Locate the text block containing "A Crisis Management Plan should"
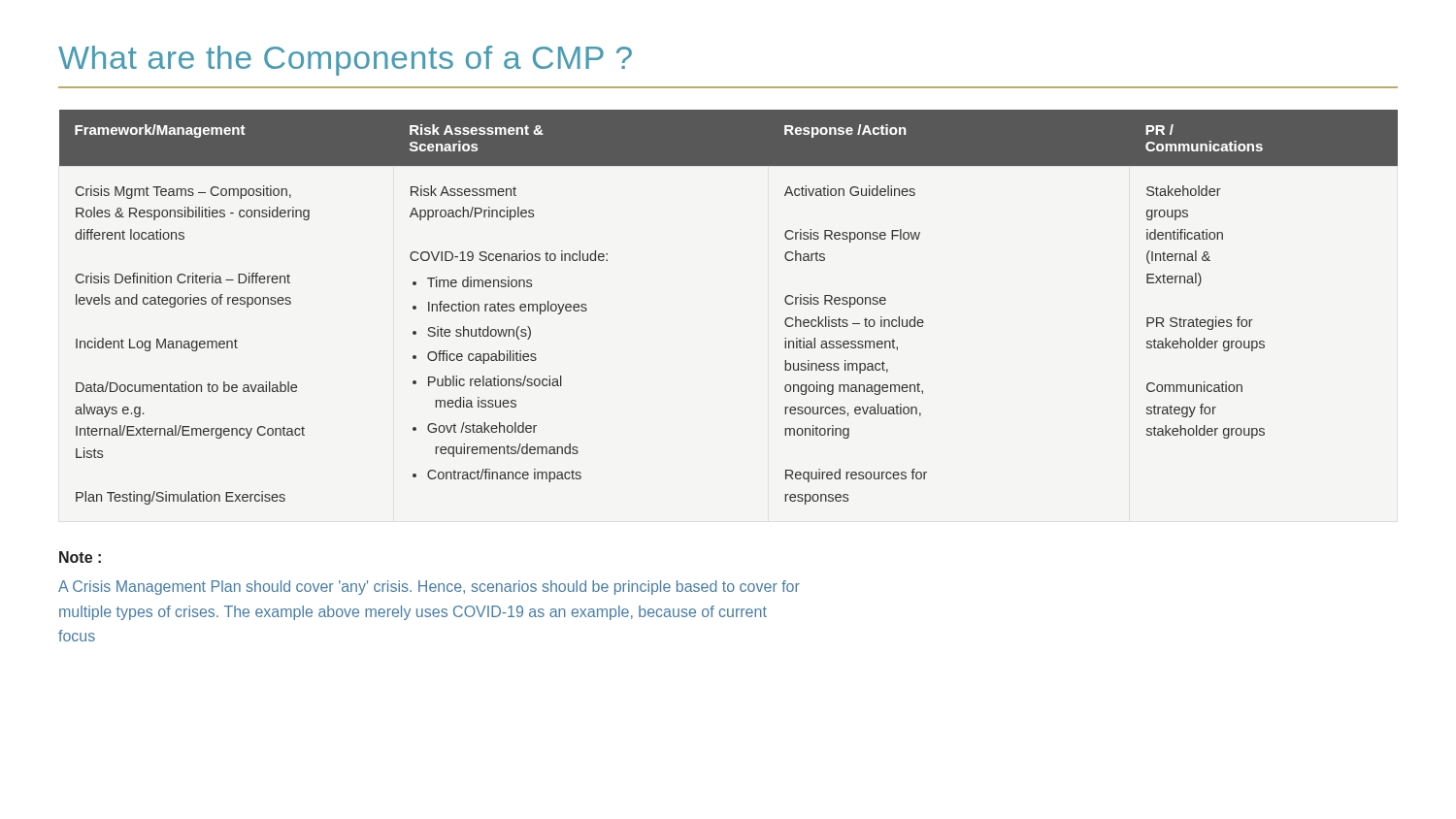The image size is (1456, 819). tap(728, 612)
